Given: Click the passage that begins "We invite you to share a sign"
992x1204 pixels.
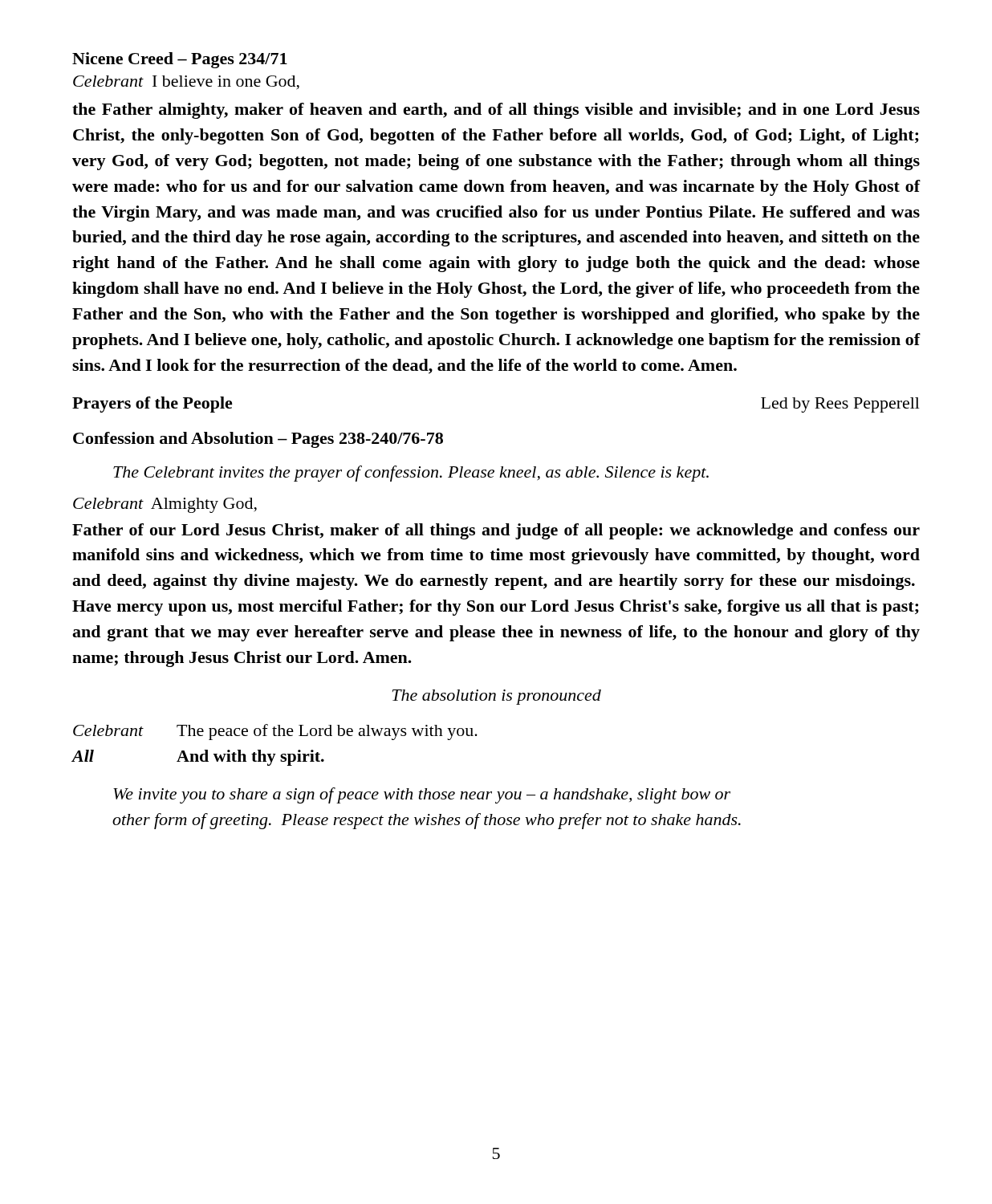Looking at the screenshot, I should tap(427, 806).
